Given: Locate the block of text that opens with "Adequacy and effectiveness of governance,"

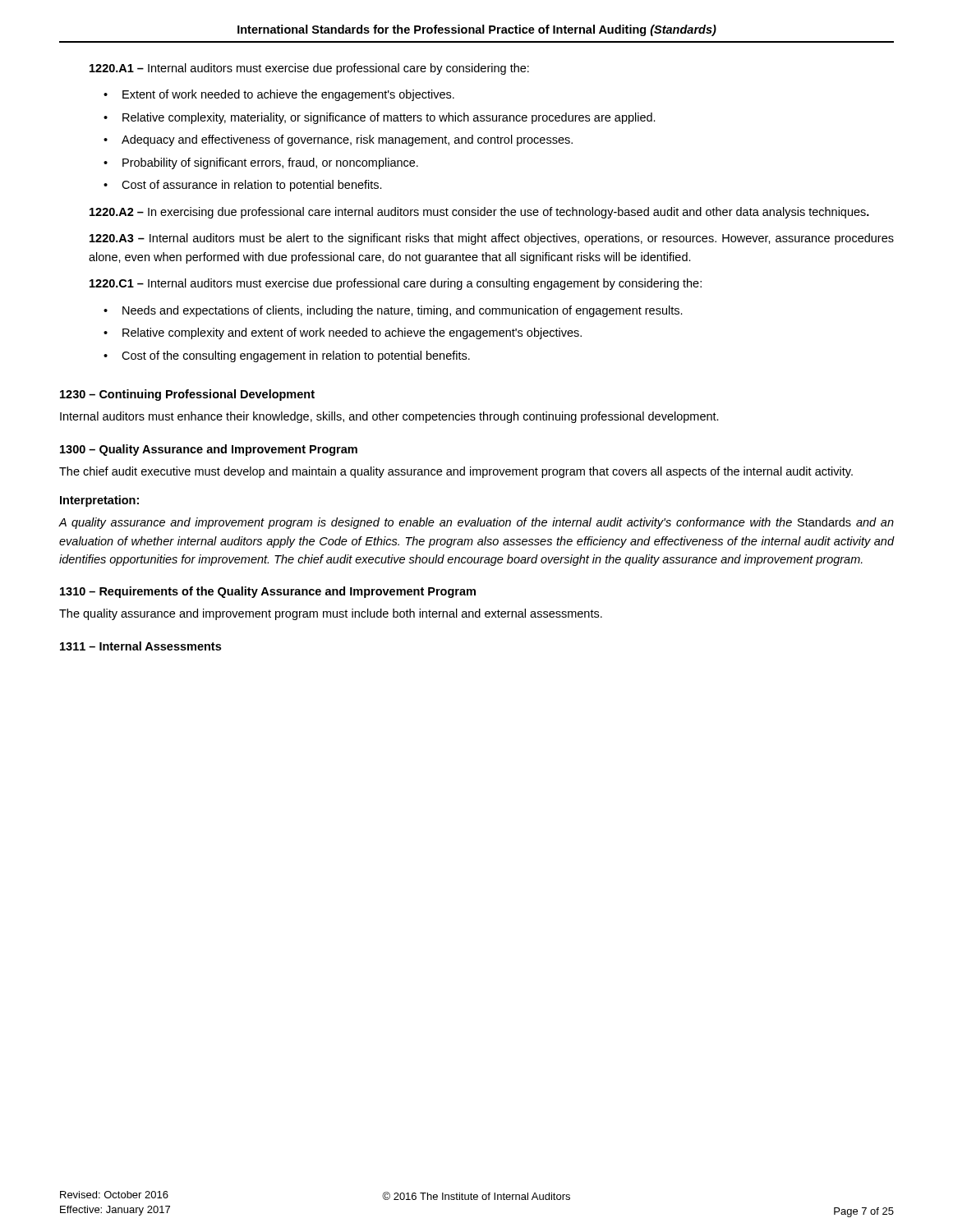Looking at the screenshot, I should (x=348, y=140).
